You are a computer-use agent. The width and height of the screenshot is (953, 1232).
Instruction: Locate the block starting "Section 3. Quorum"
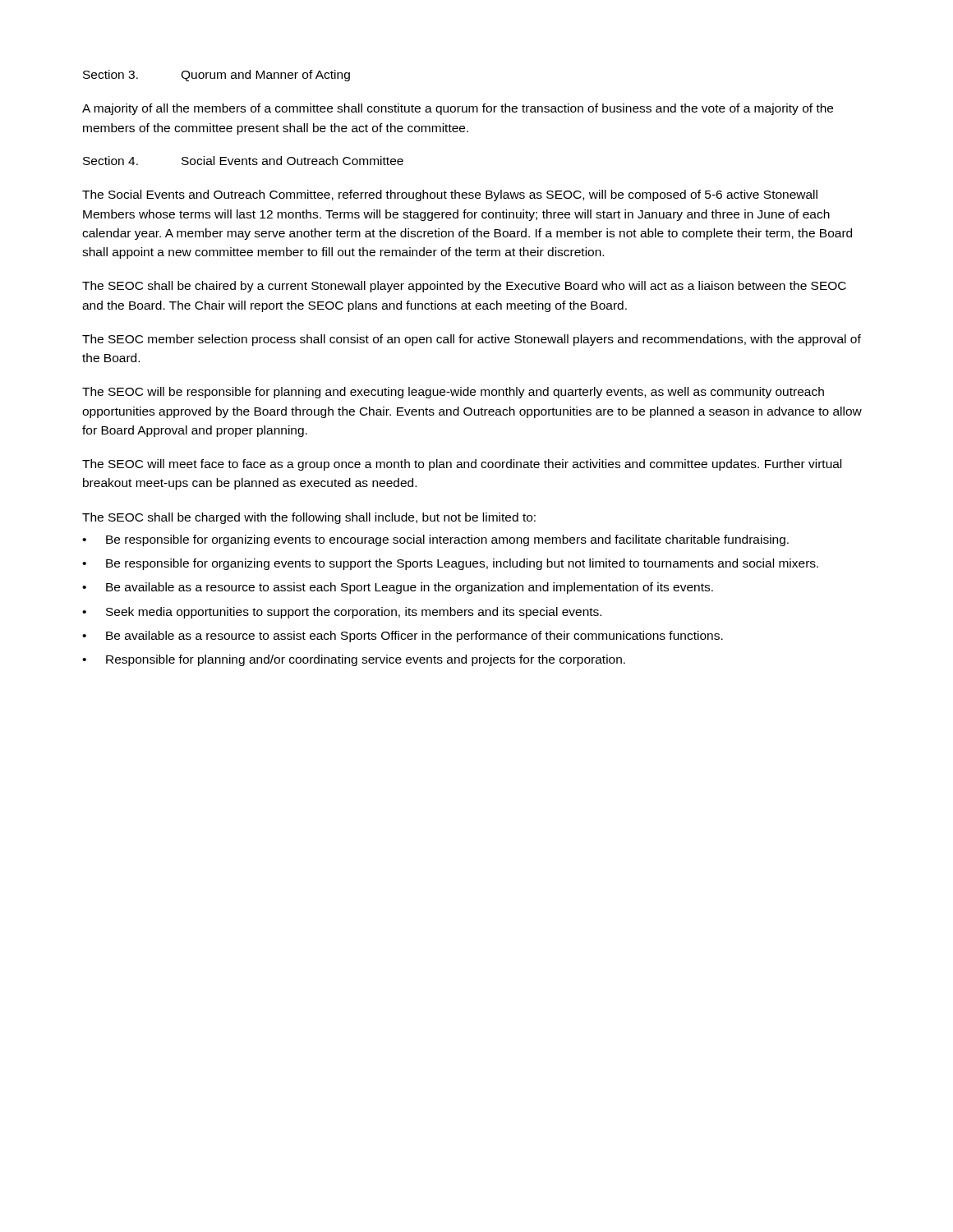pyautogui.click(x=216, y=75)
